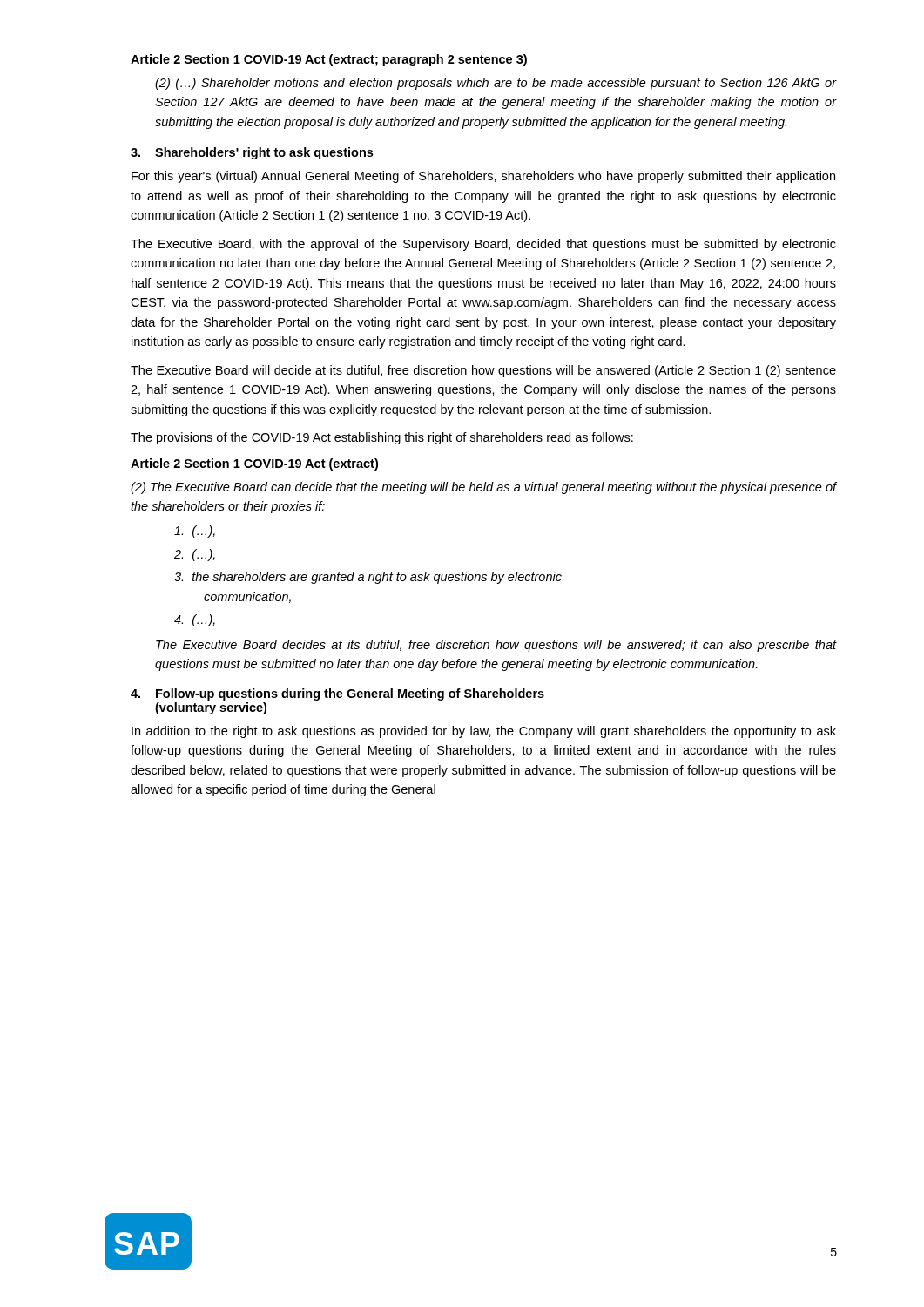Click on the list item containing "2. (…),"
This screenshot has width=924, height=1307.
coord(195,554)
